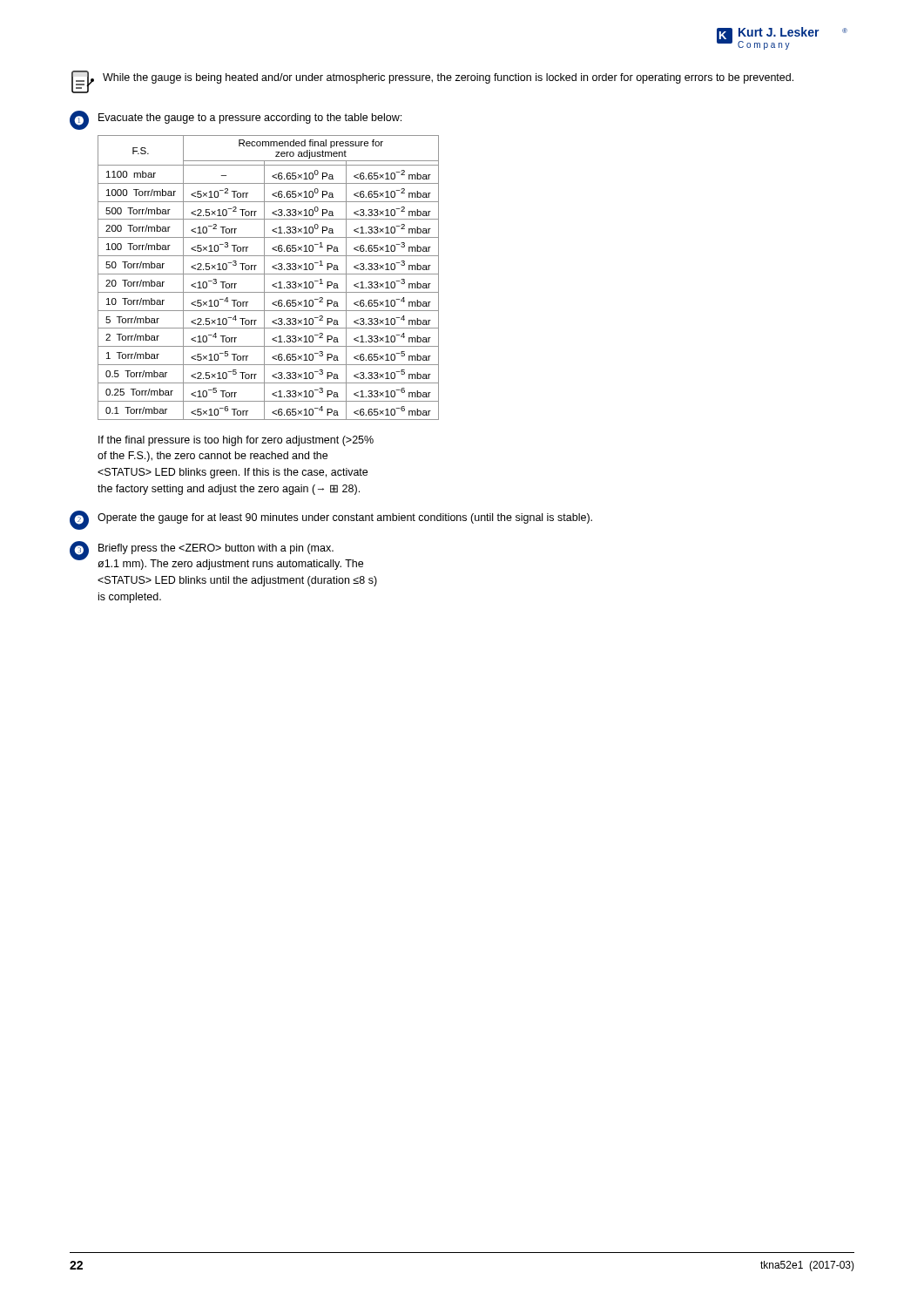Point to the text block starting "If the final pressure is too high"
The image size is (924, 1307).
[x=236, y=464]
